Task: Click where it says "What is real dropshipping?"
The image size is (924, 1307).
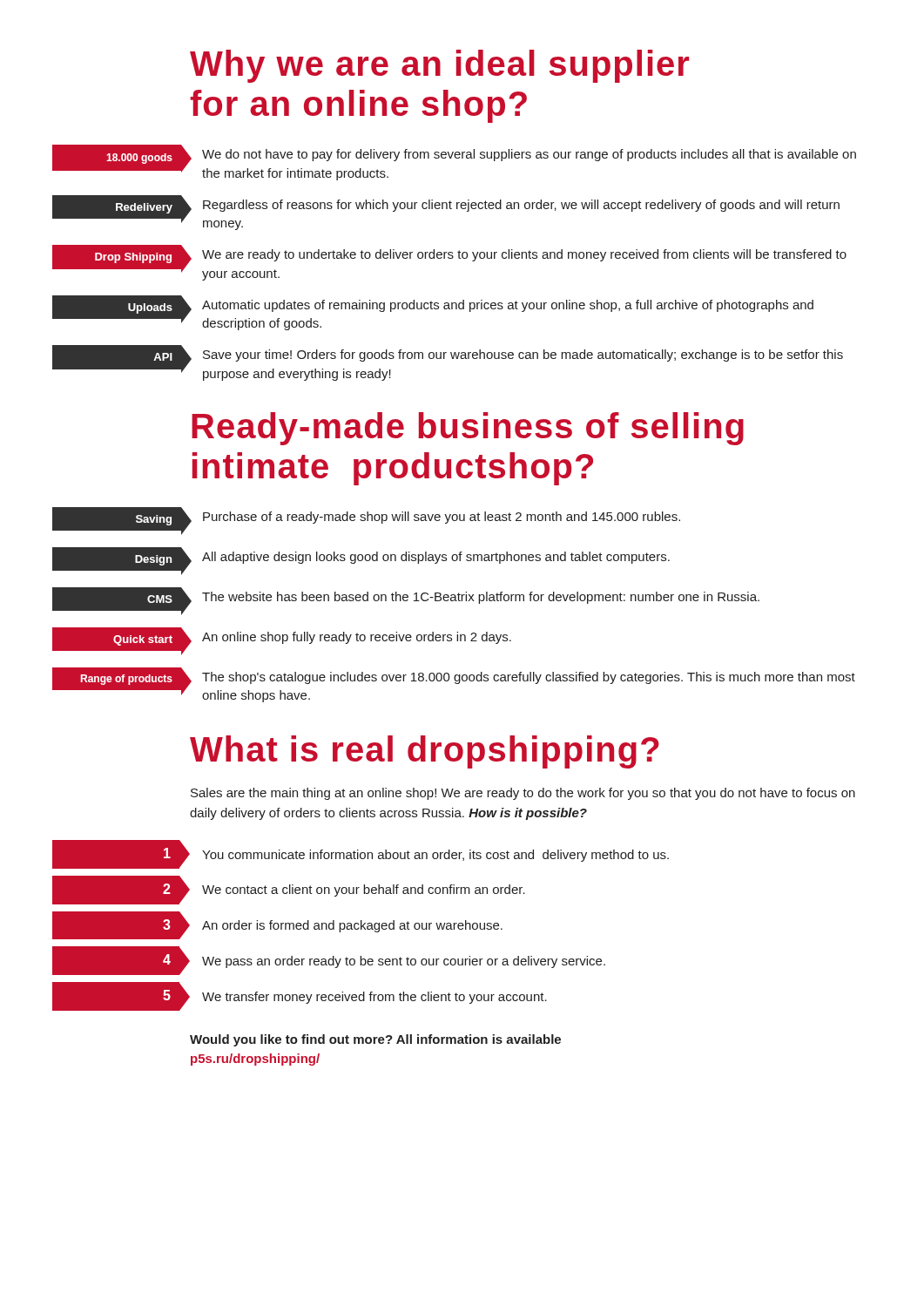Action: coord(426,749)
